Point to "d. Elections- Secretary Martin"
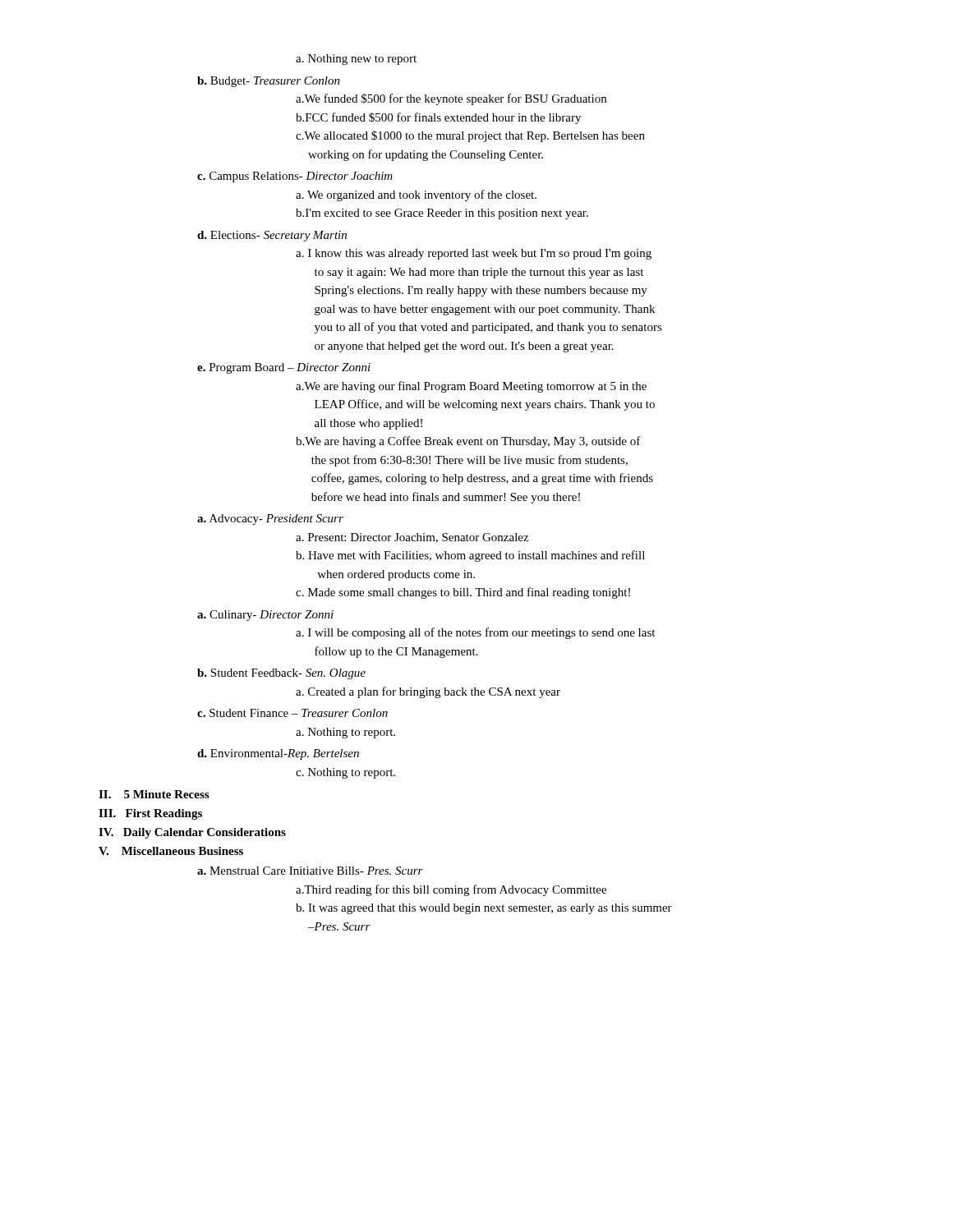The height and width of the screenshot is (1232, 953). (x=272, y=236)
